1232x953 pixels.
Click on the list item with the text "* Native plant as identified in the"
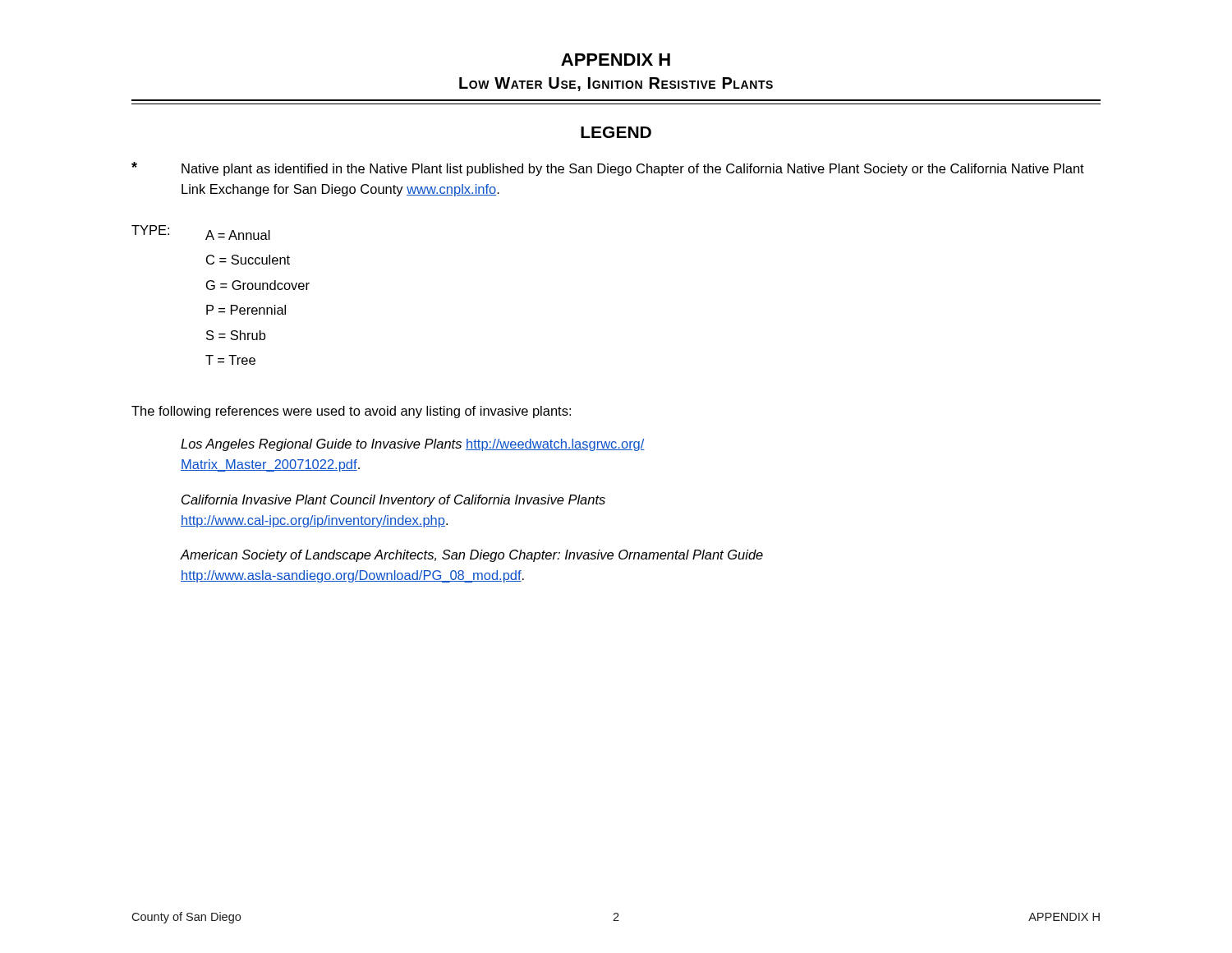tap(616, 179)
